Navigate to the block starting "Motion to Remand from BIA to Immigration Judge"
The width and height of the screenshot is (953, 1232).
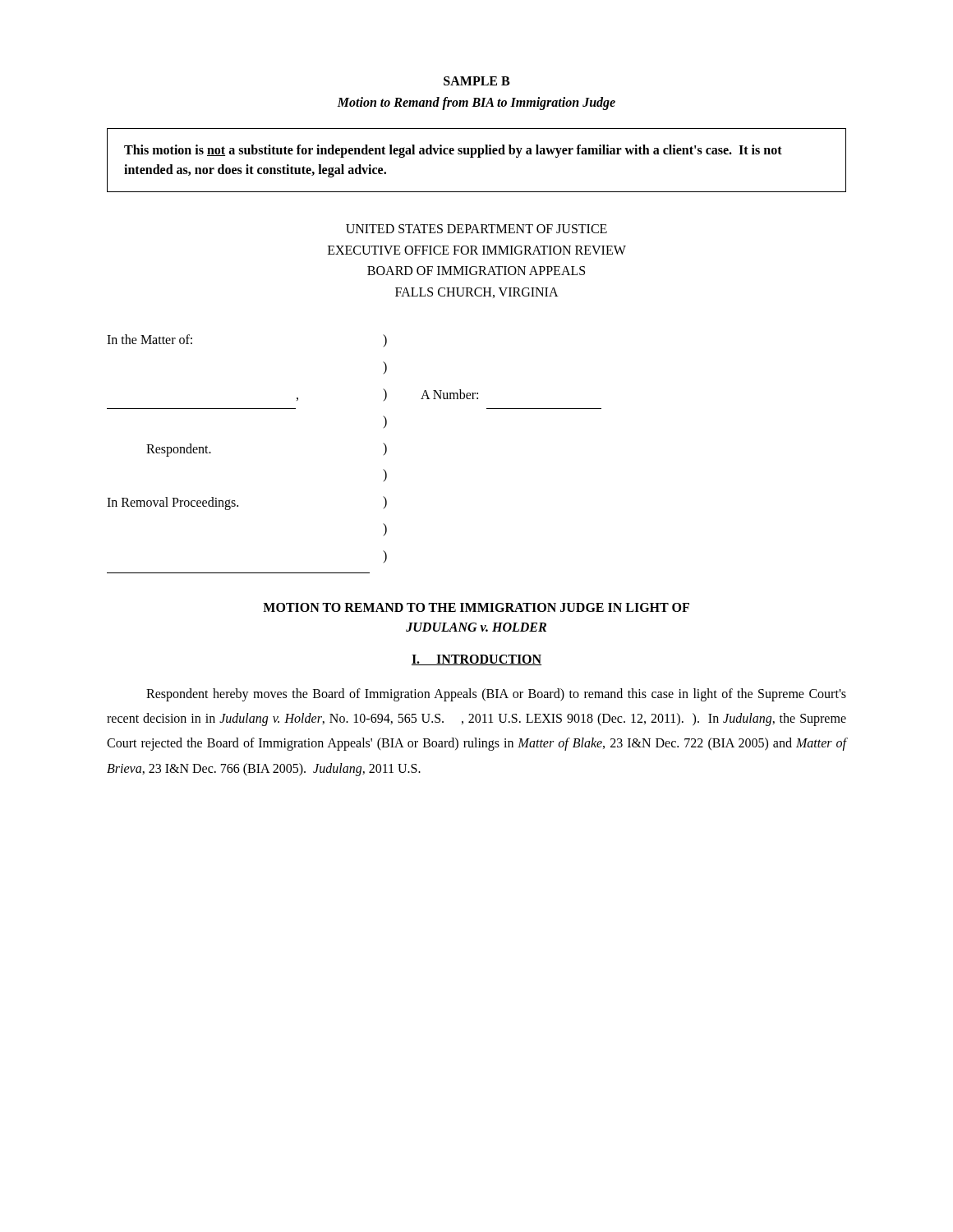point(476,102)
